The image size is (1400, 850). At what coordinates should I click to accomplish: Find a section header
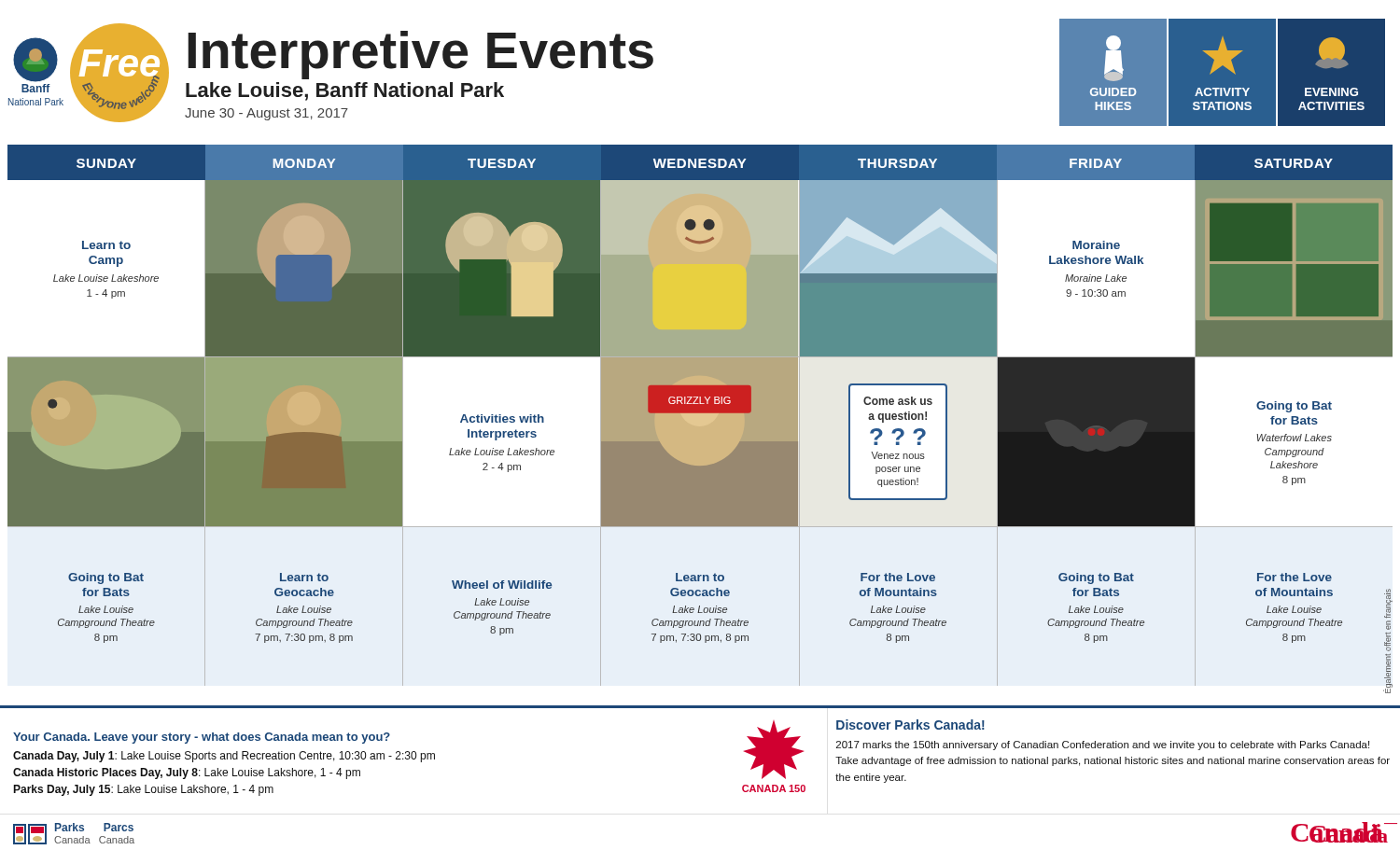click(x=910, y=725)
